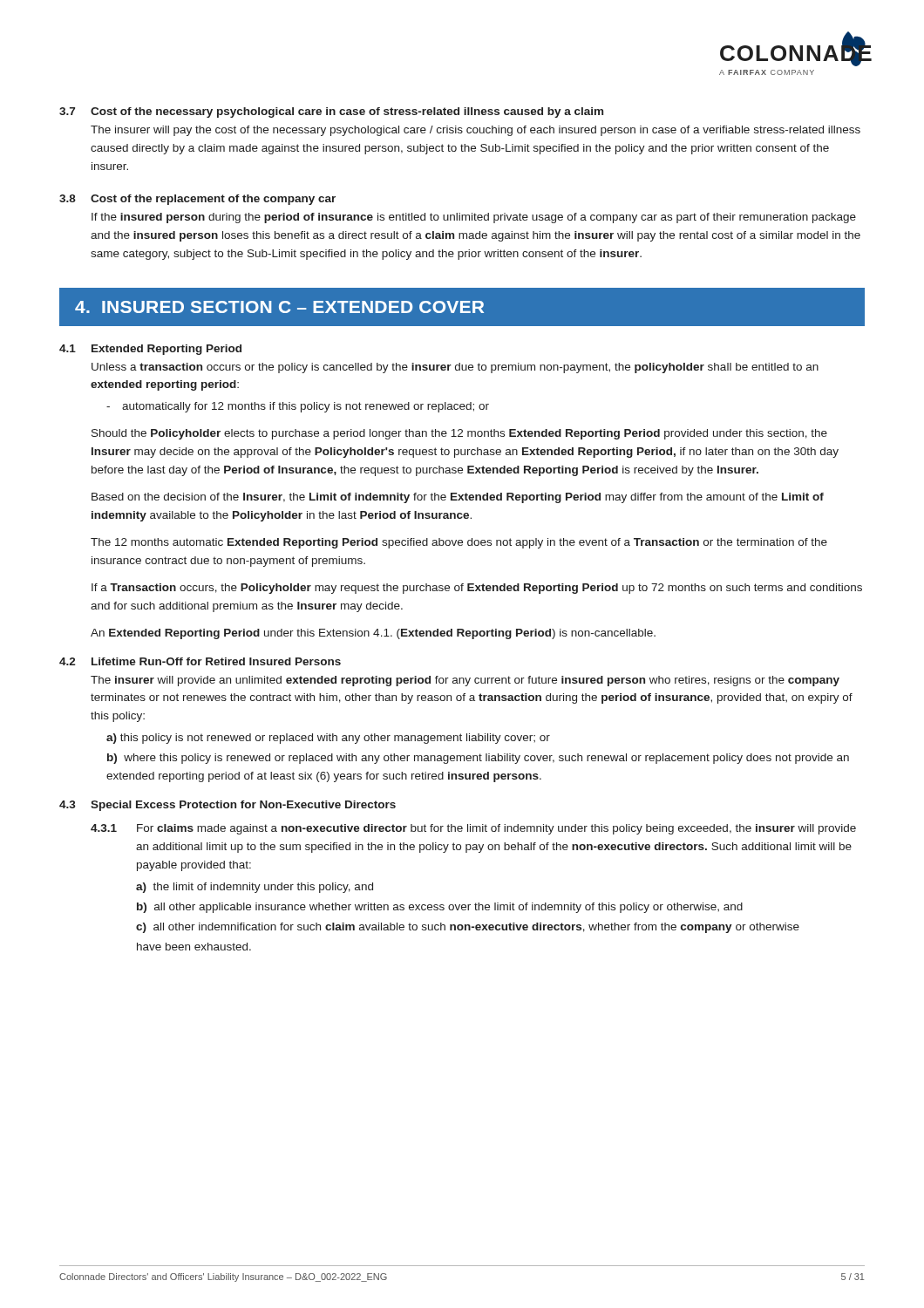Click on the list item that says "c) all other indemnification for such claim"

[468, 926]
